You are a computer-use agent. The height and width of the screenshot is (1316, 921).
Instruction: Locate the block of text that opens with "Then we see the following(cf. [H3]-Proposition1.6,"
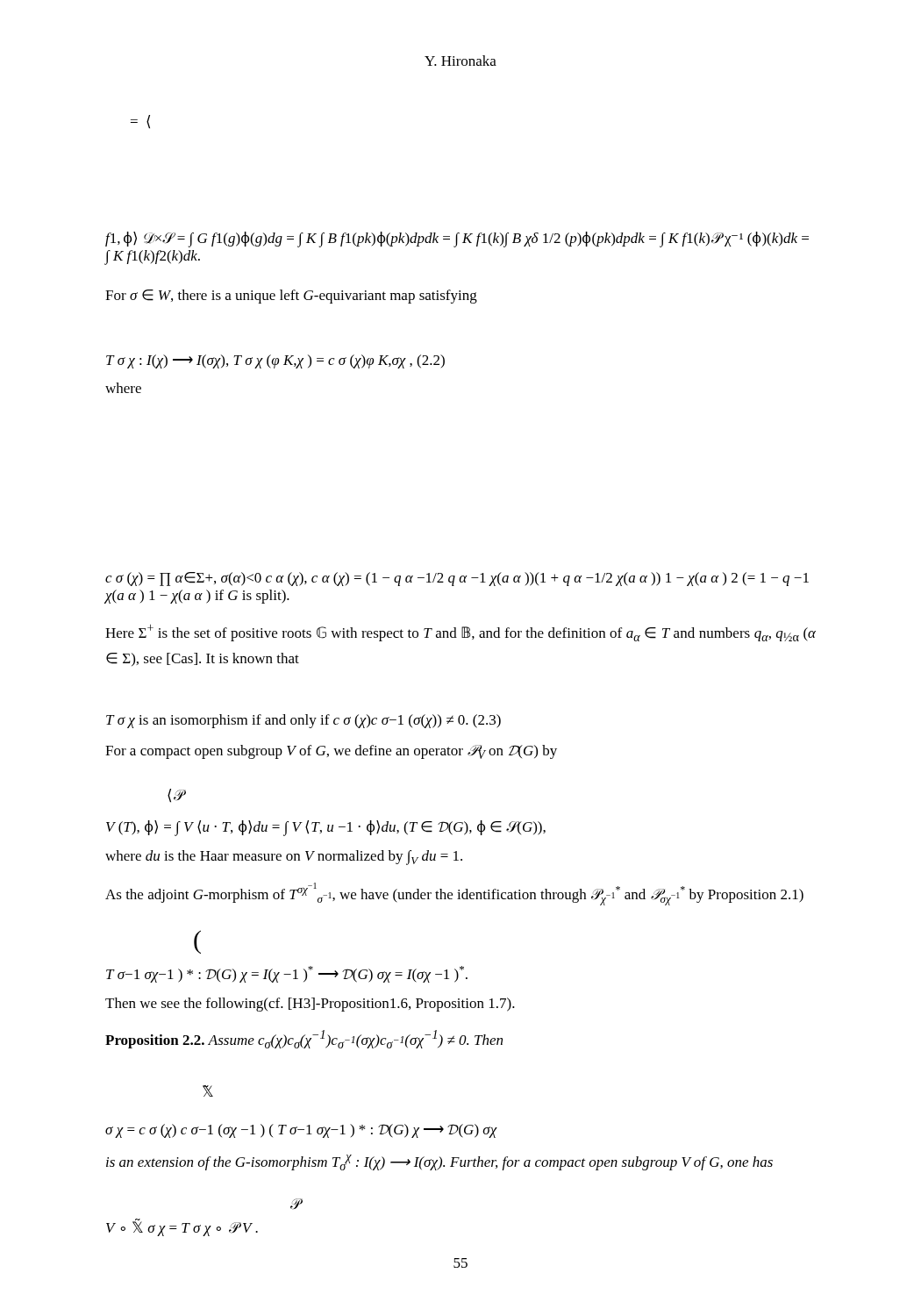310,1003
